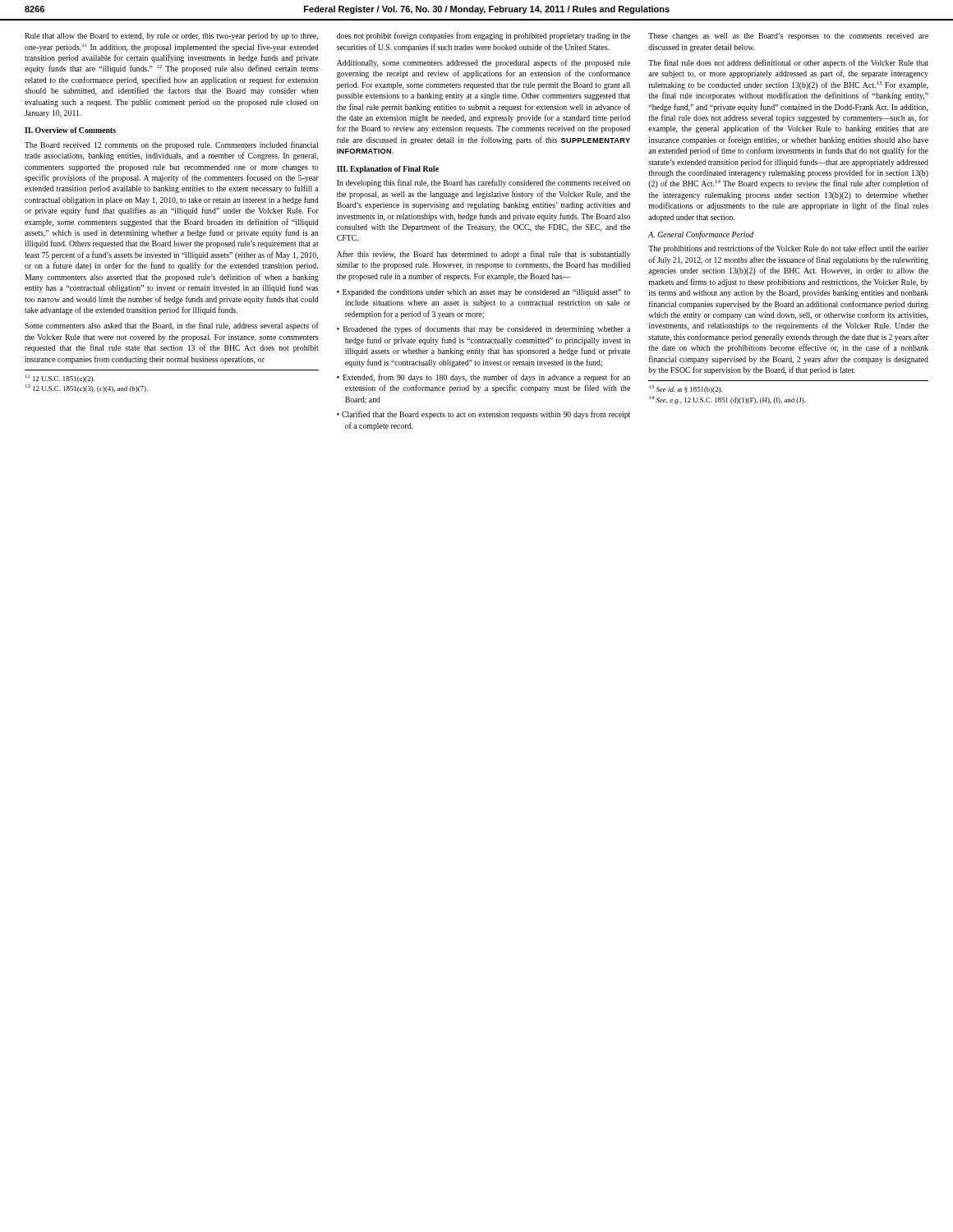Point to the text starting "III. Explanation of Final Rule"
The image size is (953, 1232).
388,170
